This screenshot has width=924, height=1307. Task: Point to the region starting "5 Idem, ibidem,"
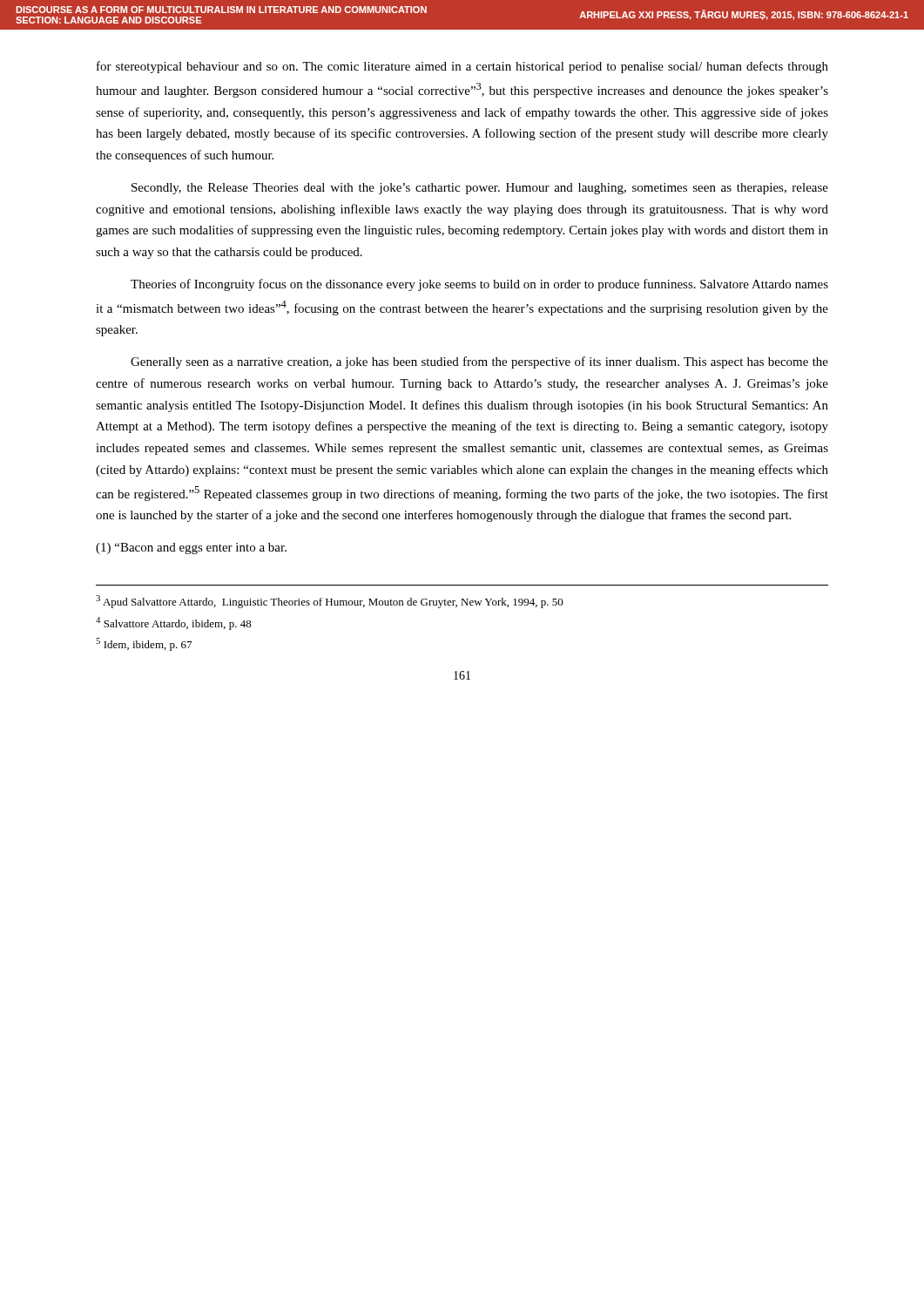[x=144, y=644]
